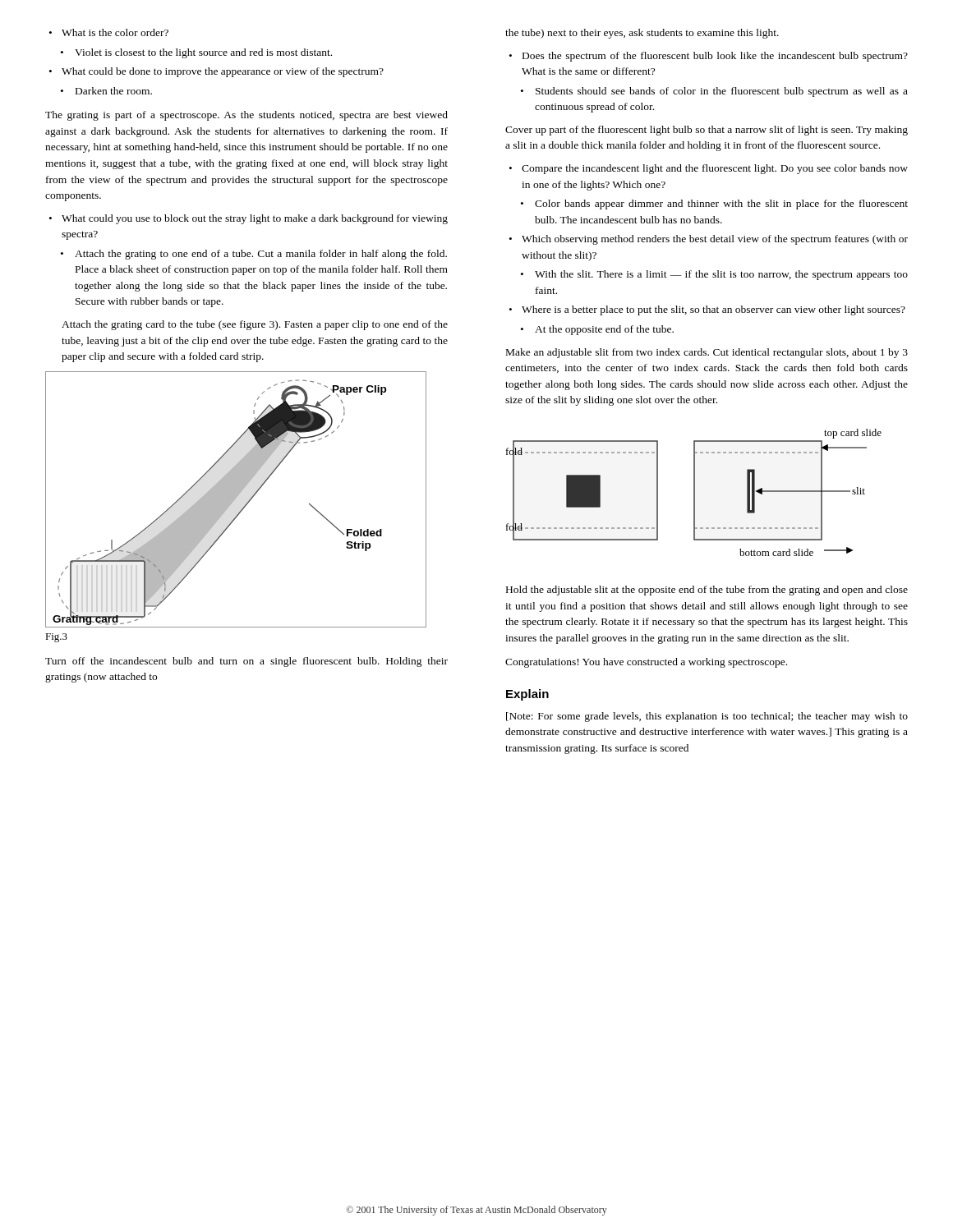Select the passage starting "With the slit. There is a limit —"
The width and height of the screenshot is (953, 1232).
tap(721, 282)
